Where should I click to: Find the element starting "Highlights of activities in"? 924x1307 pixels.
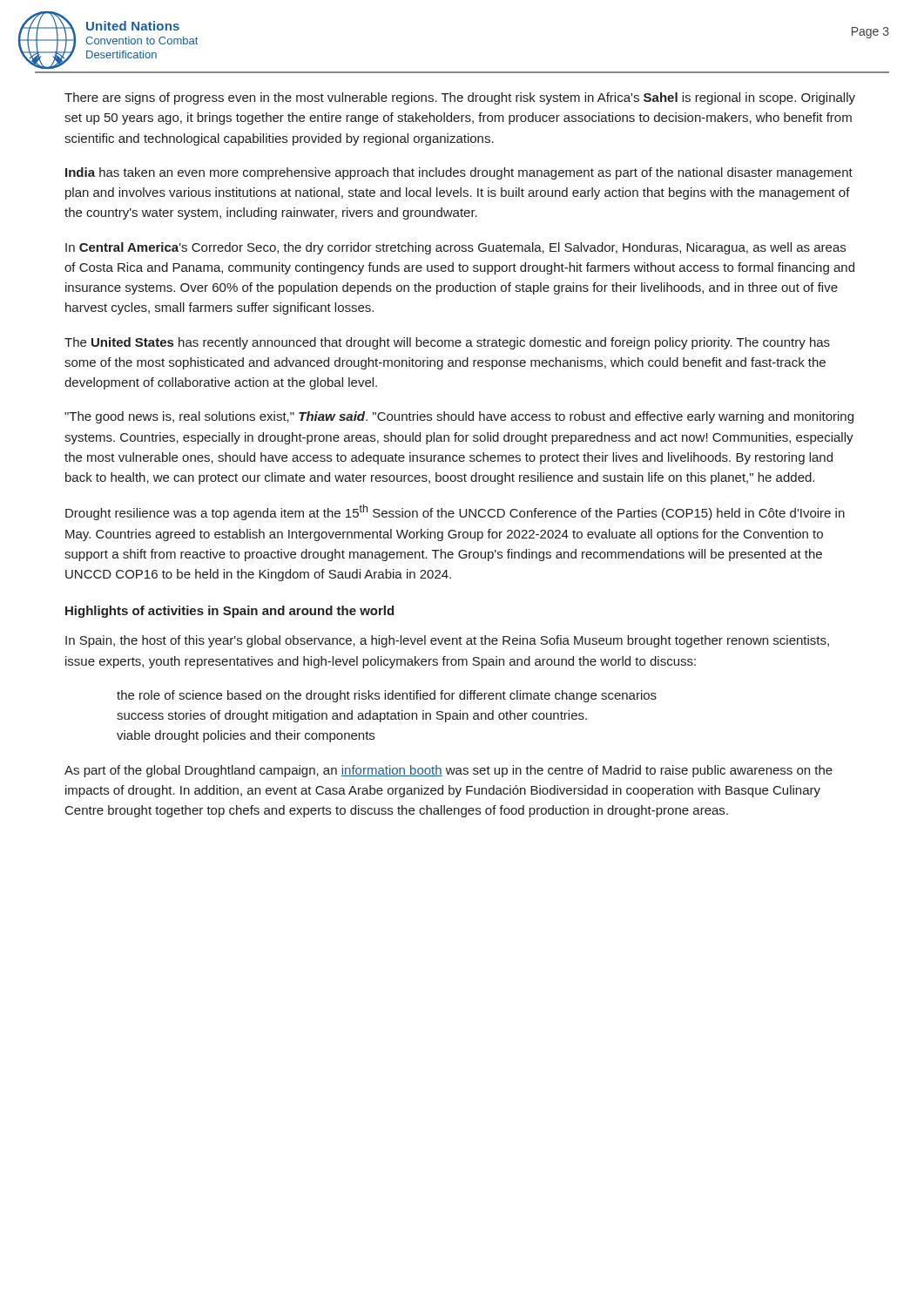230,611
